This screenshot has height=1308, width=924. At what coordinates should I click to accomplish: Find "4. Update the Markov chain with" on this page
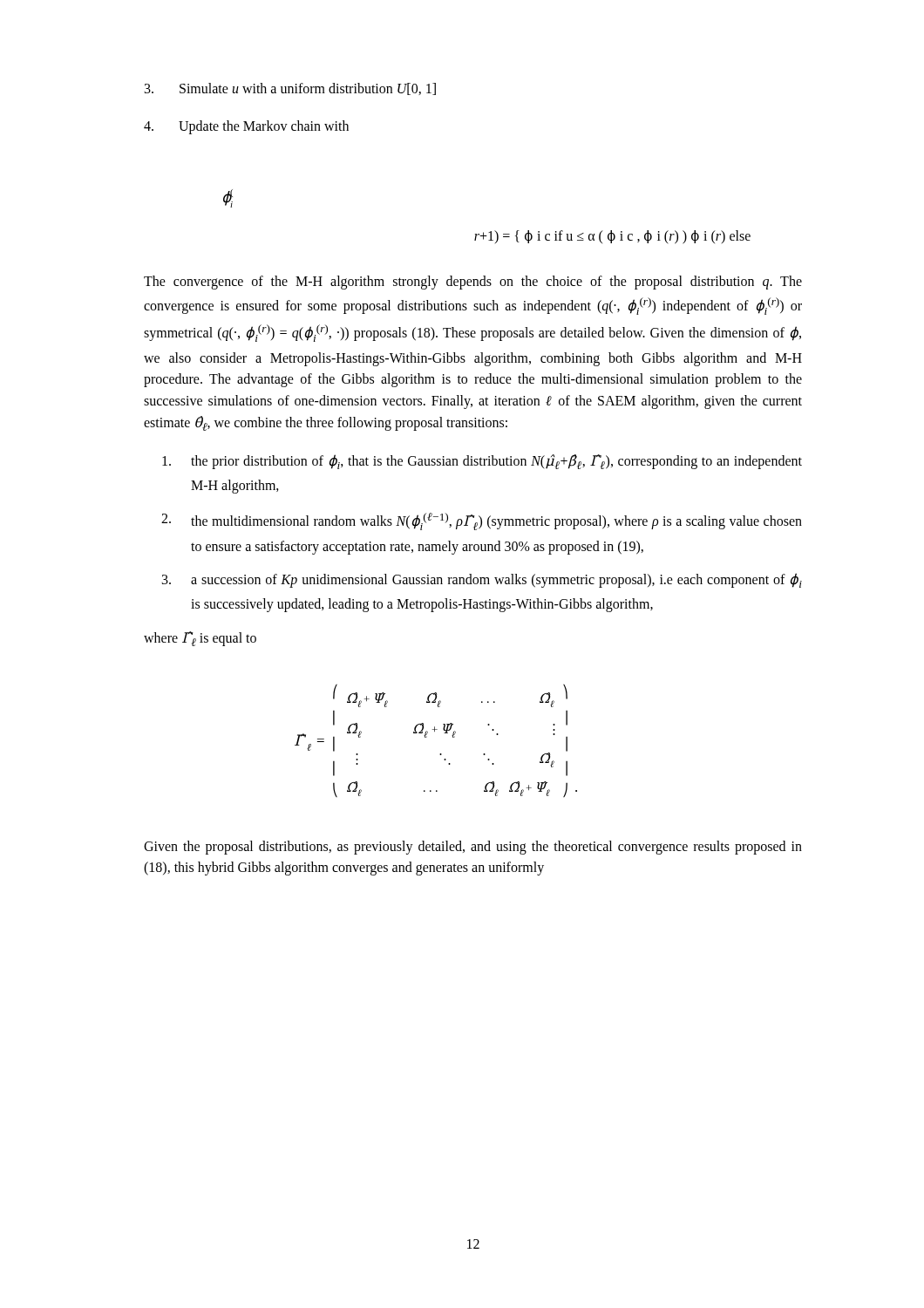pyautogui.click(x=246, y=127)
